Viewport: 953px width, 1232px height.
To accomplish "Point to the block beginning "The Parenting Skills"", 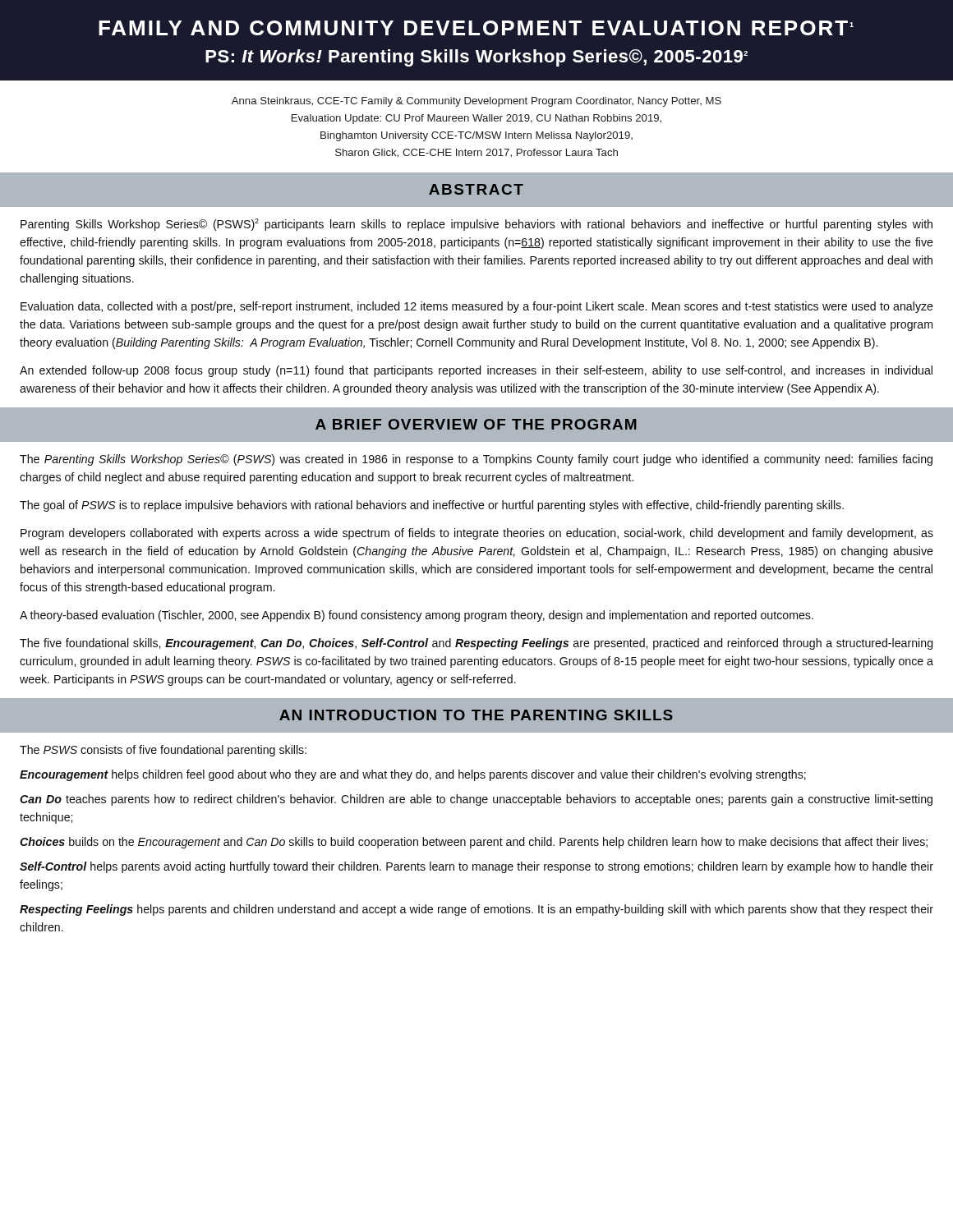I will 476,468.
